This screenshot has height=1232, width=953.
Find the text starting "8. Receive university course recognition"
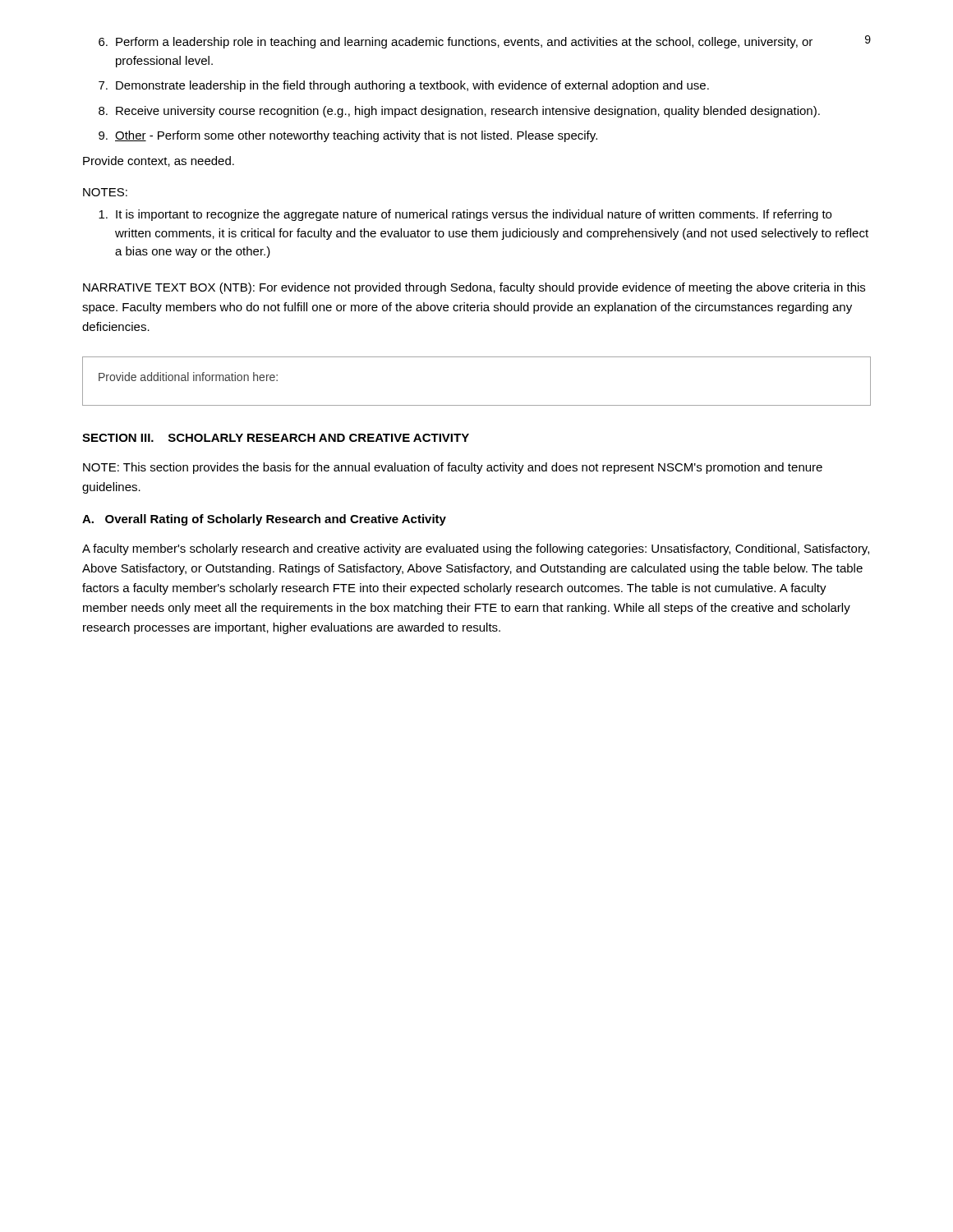[476, 111]
